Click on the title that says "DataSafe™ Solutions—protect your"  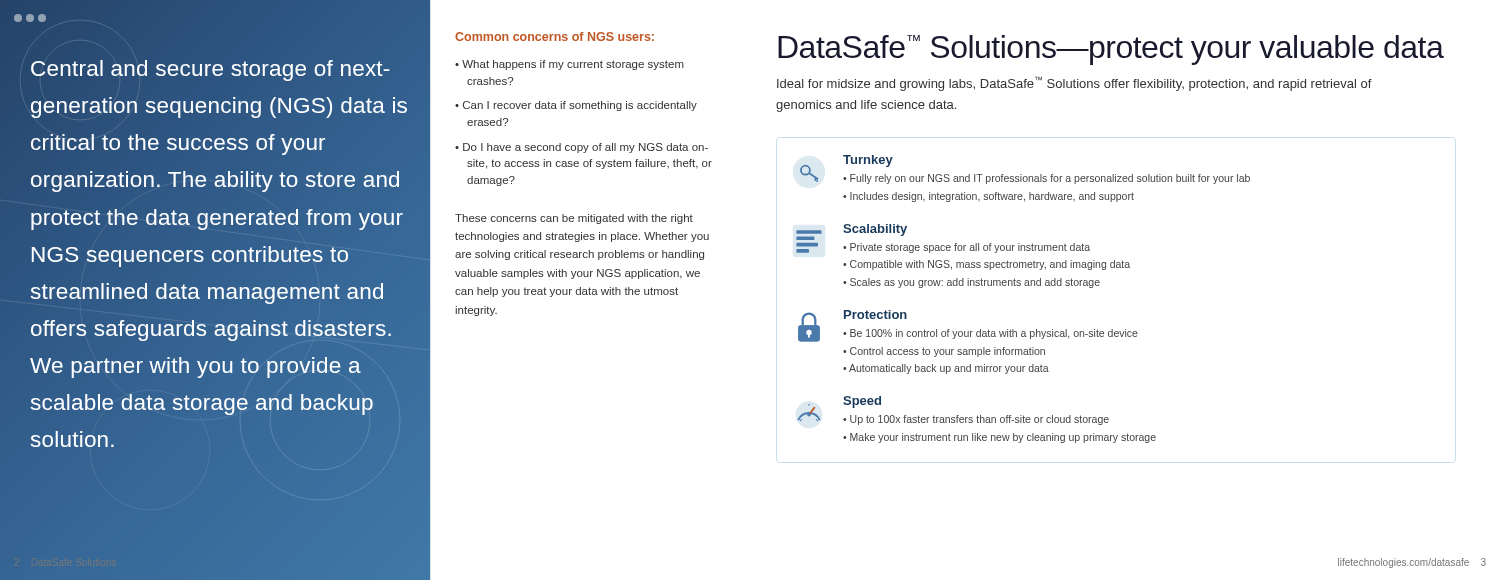(1110, 47)
